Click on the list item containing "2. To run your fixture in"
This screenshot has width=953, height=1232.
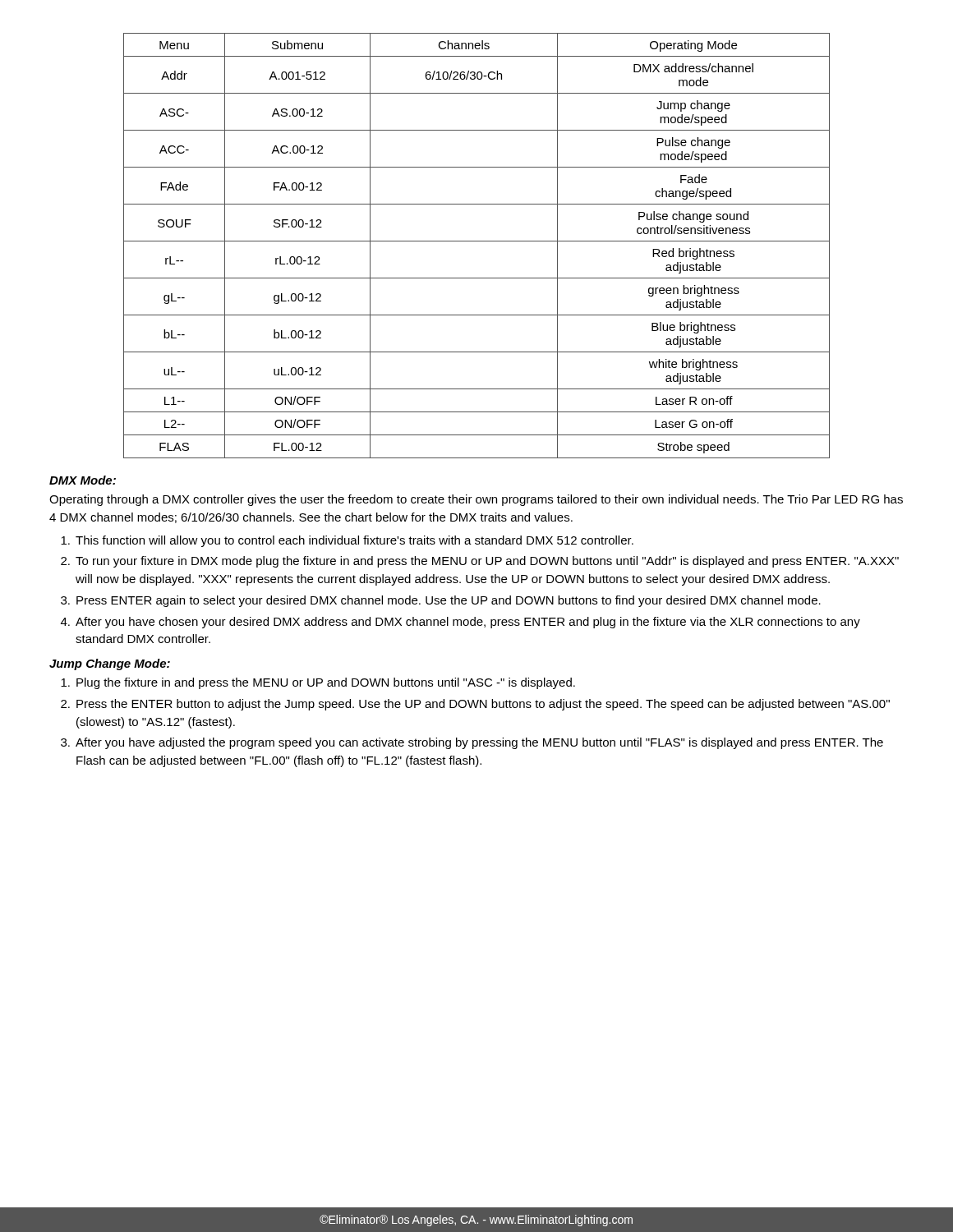476,570
